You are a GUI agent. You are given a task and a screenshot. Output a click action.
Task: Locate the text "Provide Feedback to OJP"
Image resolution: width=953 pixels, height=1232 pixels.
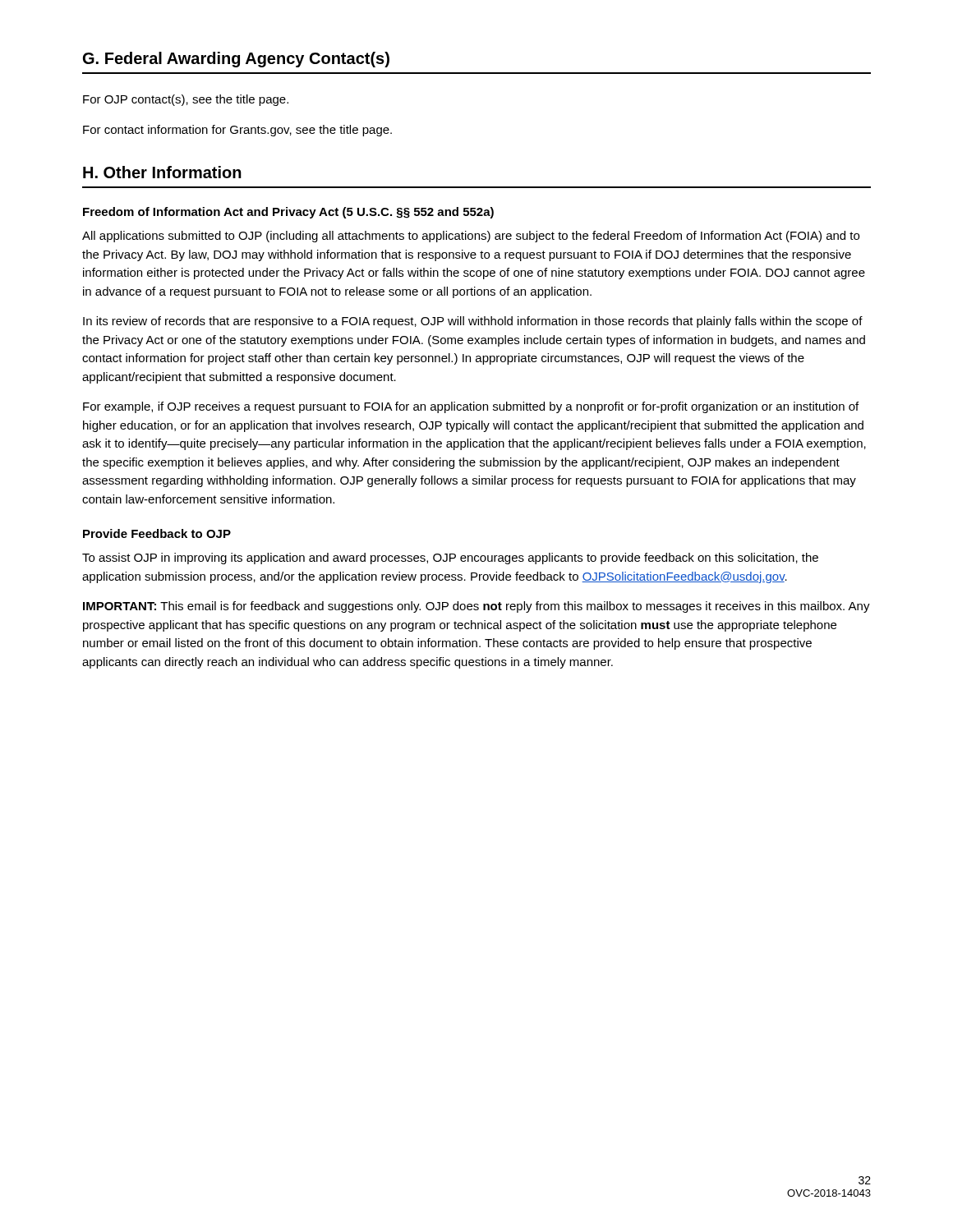click(156, 533)
